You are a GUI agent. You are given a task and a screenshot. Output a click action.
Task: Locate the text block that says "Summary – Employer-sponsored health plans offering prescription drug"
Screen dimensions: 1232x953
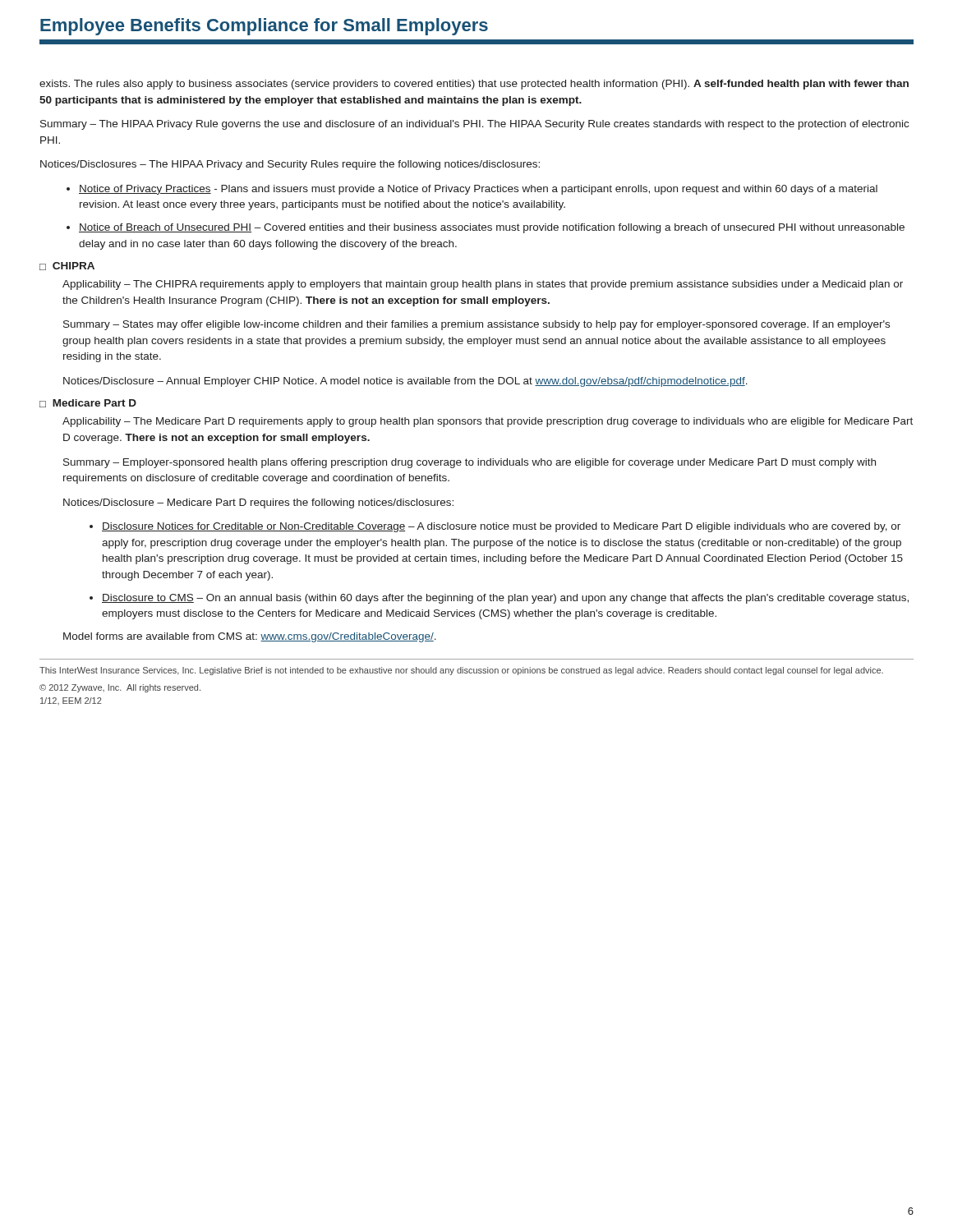[x=469, y=470]
